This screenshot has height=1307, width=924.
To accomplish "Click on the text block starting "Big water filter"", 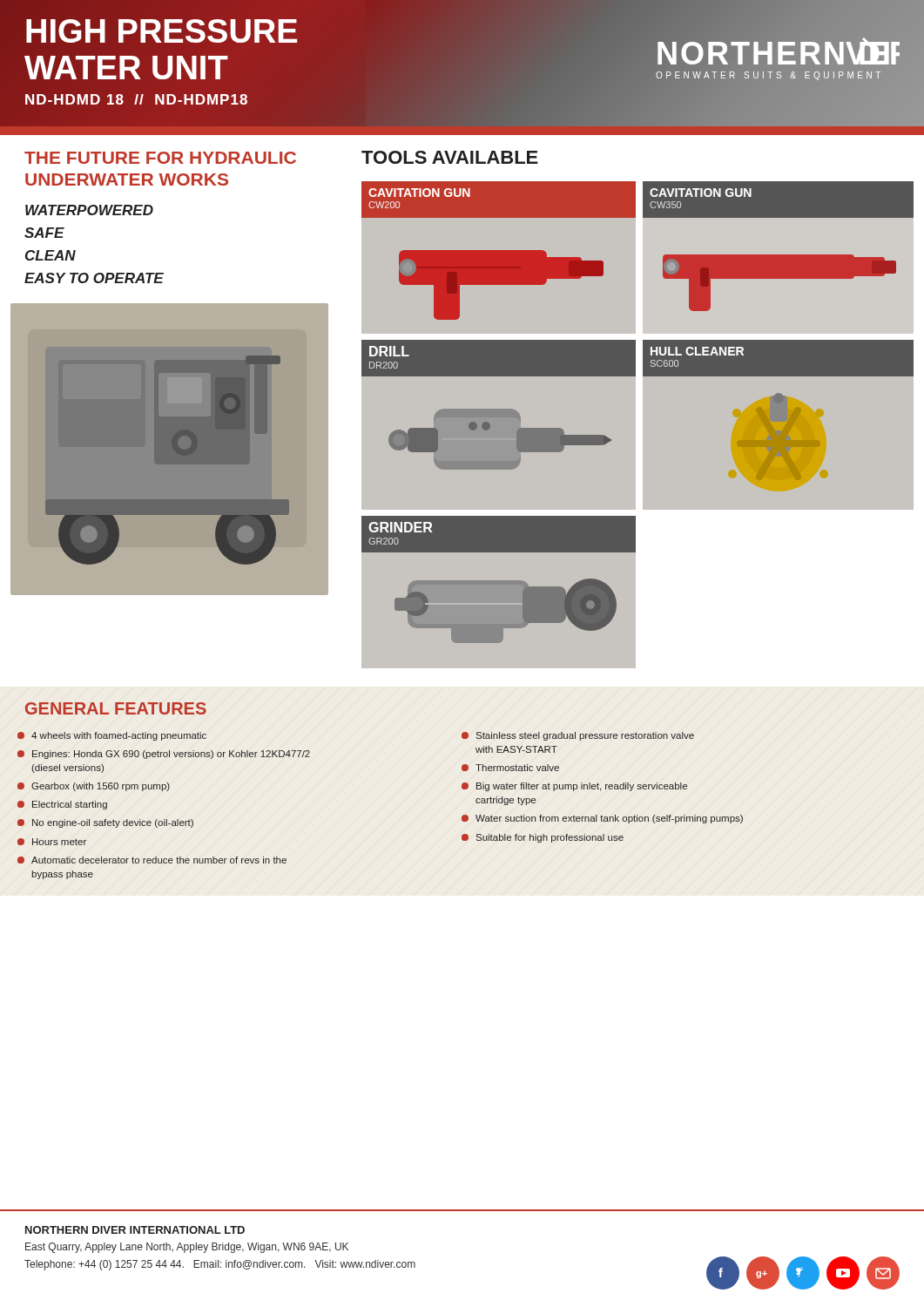I will click(575, 793).
